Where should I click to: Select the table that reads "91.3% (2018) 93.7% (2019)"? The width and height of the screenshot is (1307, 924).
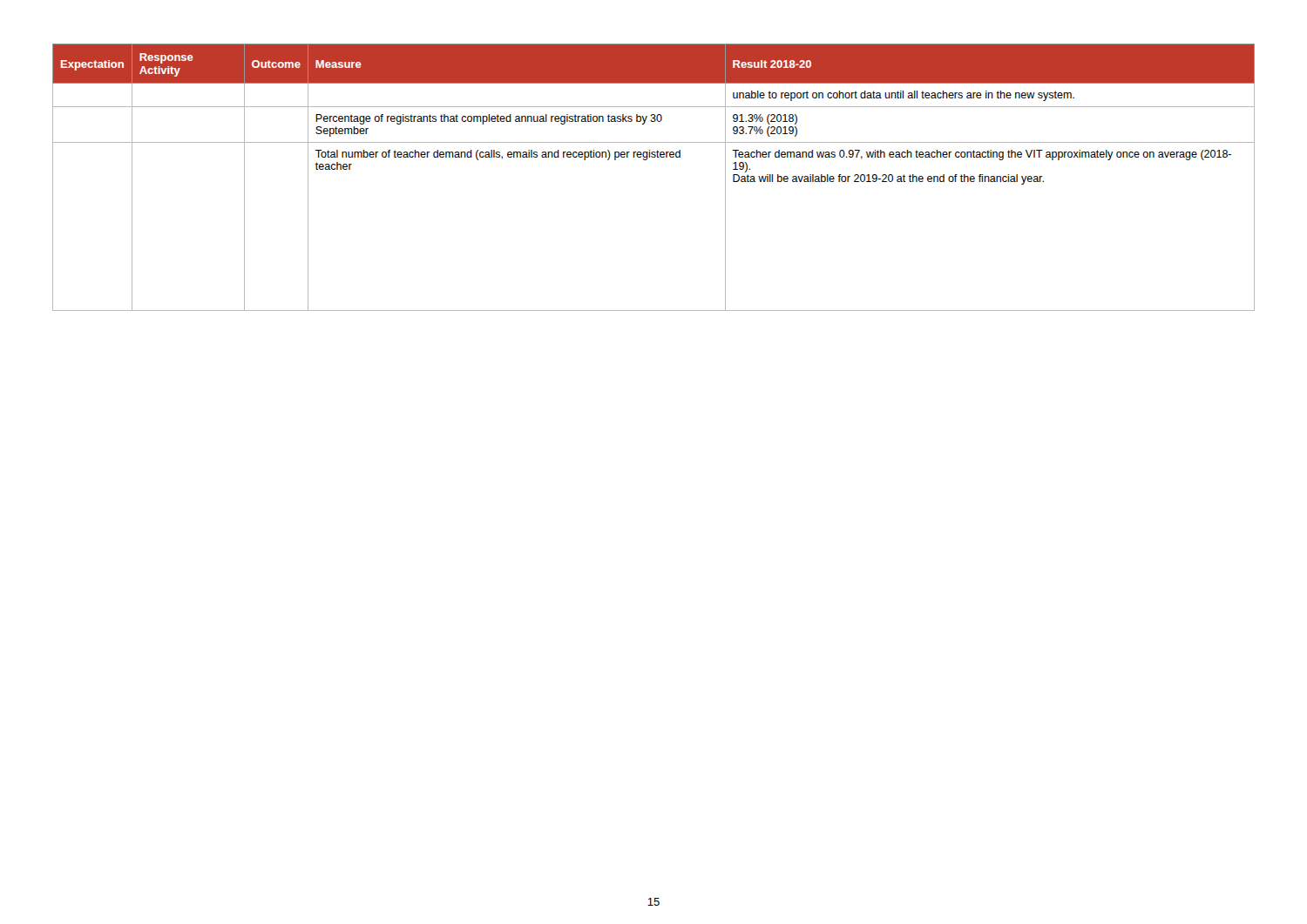coord(654,177)
